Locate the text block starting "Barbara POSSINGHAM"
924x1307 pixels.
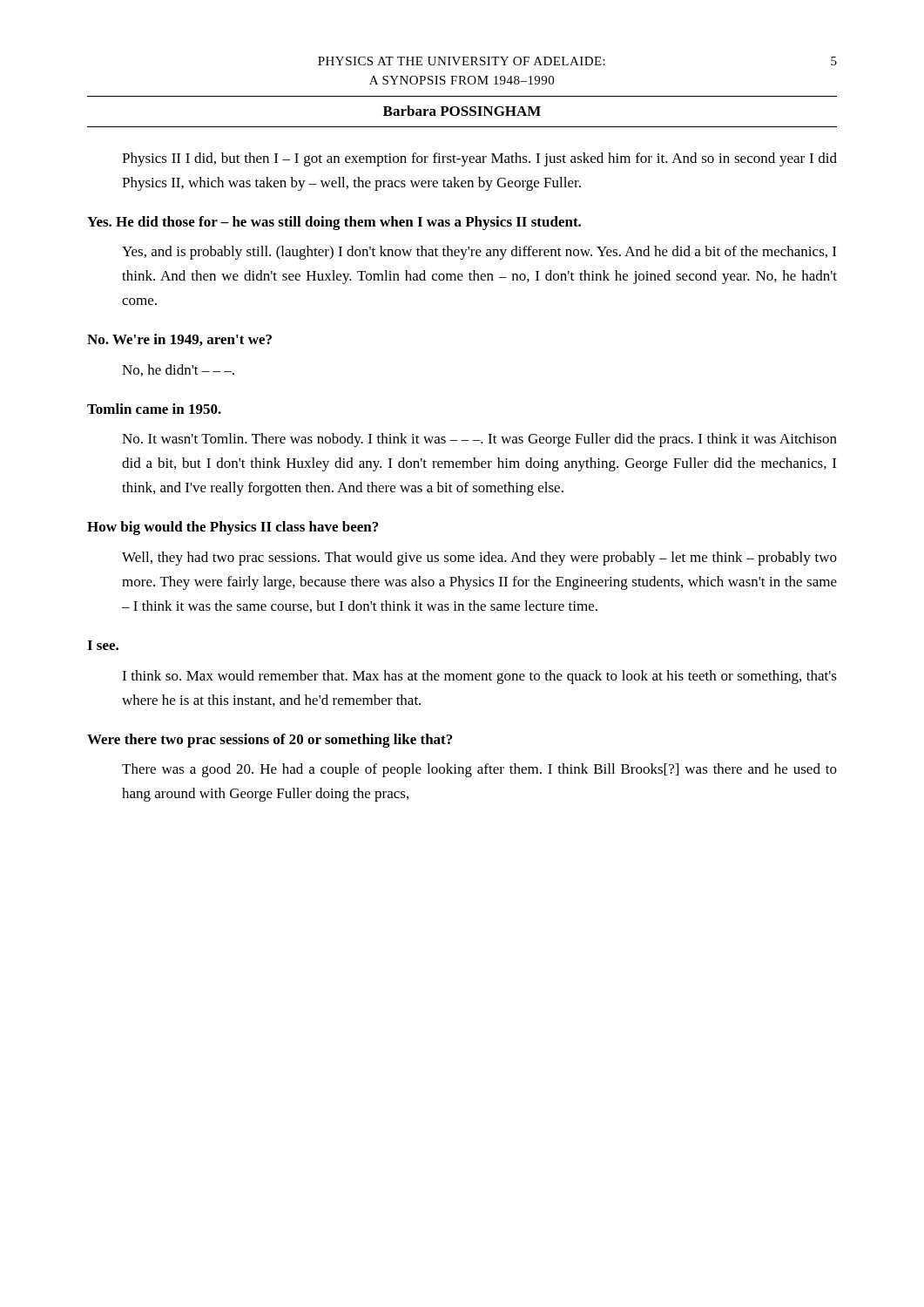pyautogui.click(x=462, y=111)
